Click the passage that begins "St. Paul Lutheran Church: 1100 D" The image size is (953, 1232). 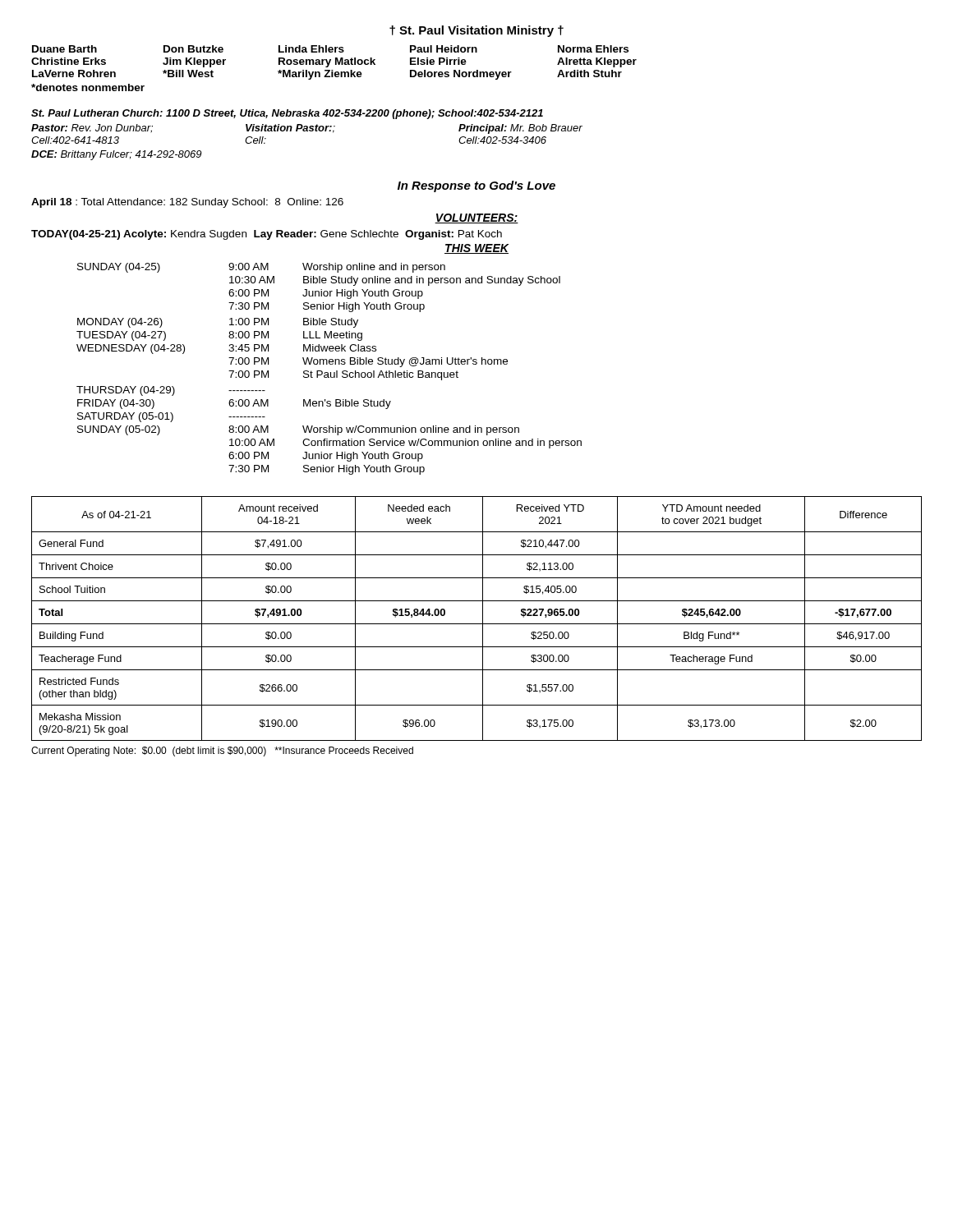click(x=476, y=133)
